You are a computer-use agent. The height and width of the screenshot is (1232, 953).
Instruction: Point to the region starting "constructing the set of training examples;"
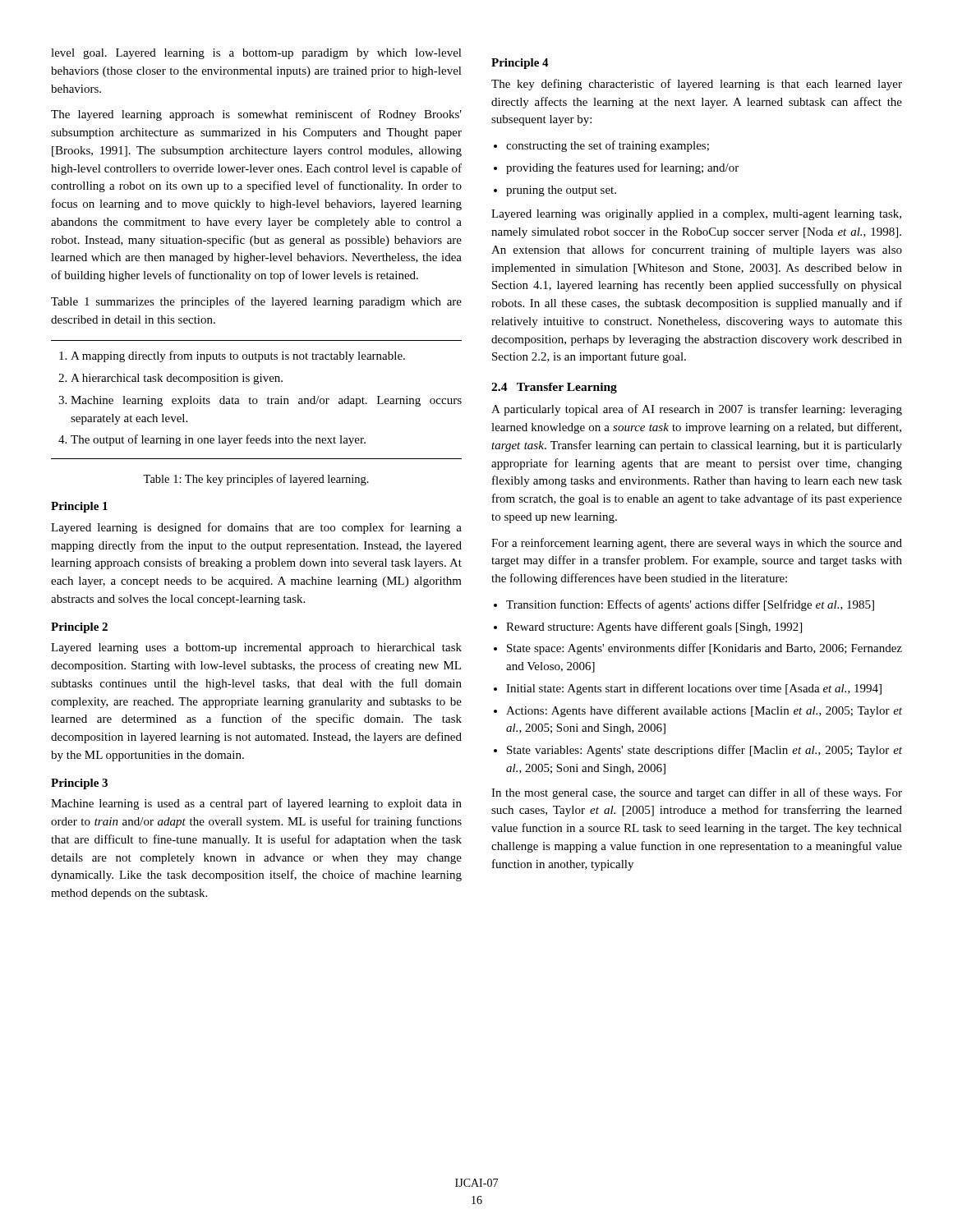pyautogui.click(x=608, y=145)
